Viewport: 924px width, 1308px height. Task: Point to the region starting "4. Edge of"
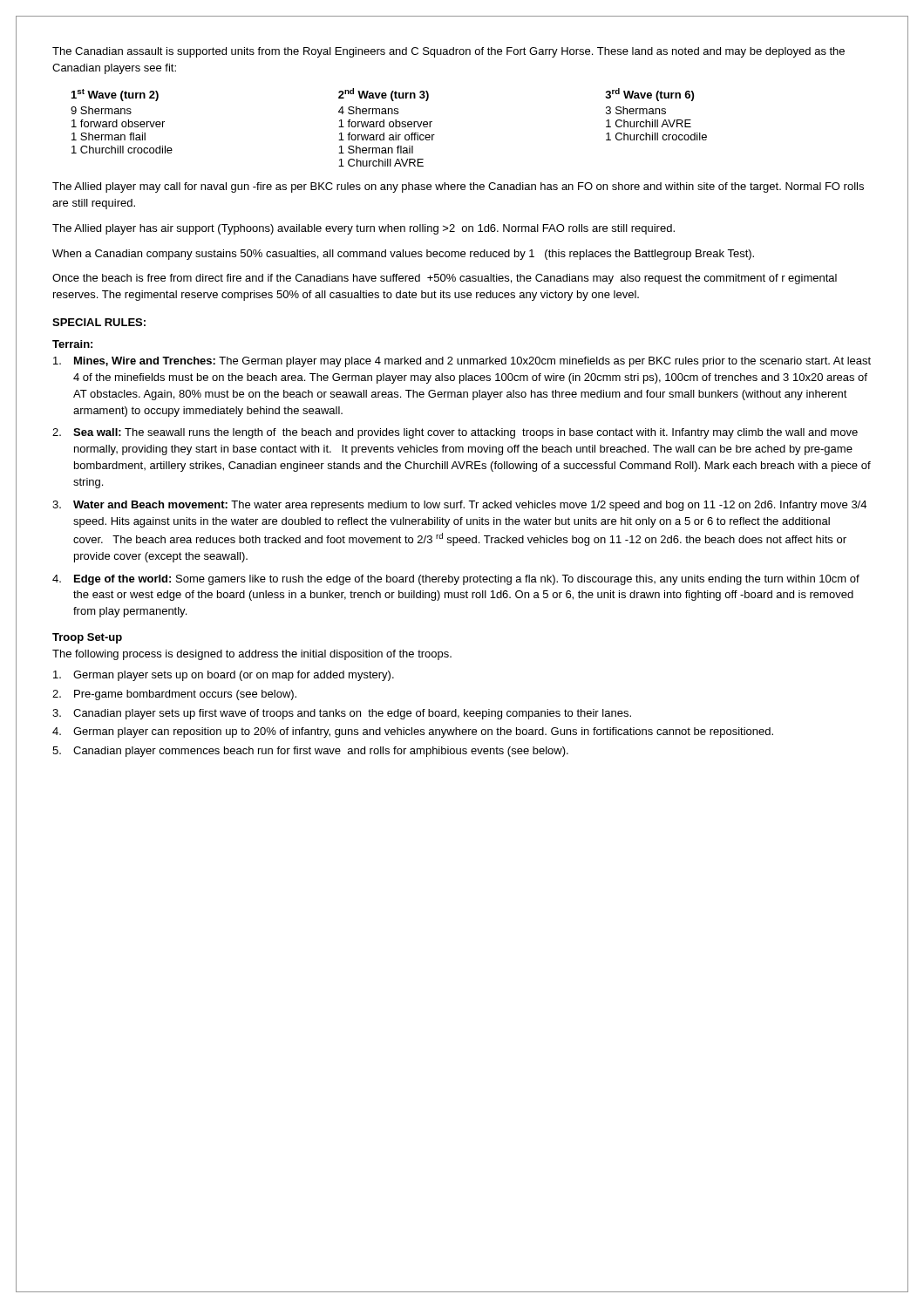462,595
